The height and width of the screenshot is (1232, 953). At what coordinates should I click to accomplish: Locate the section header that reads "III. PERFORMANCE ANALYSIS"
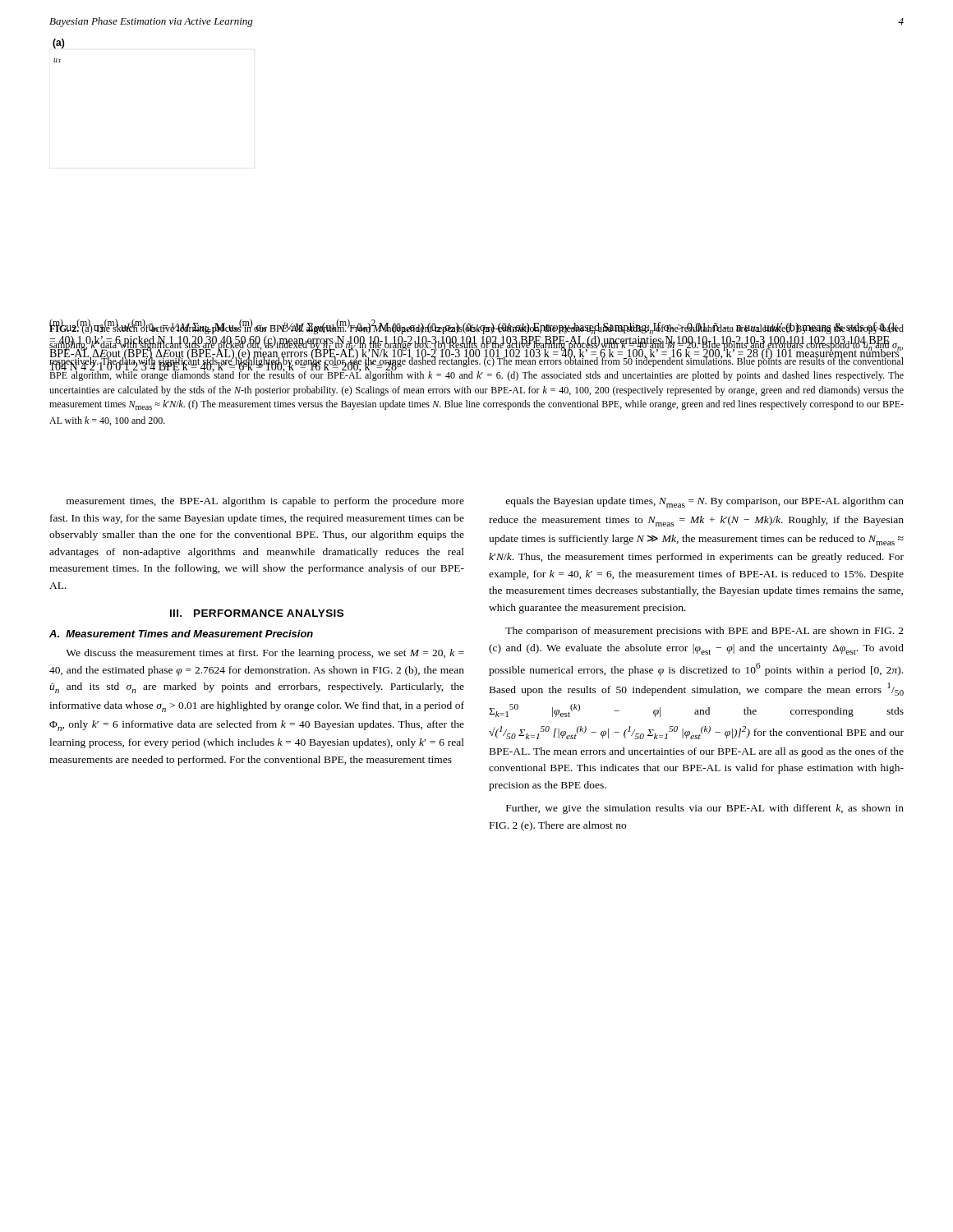coord(257,613)
